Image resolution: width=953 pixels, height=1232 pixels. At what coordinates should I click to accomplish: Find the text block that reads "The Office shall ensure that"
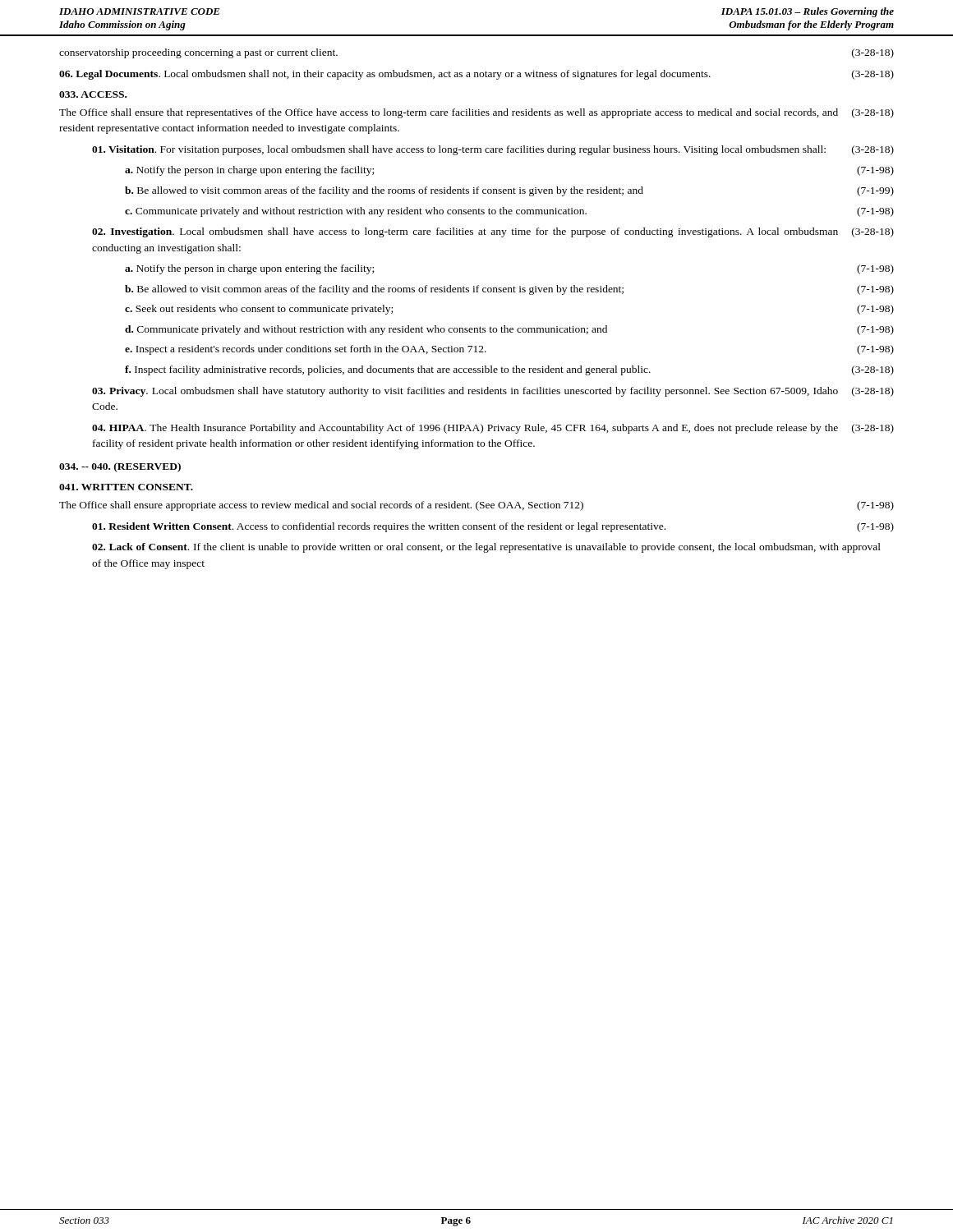click(476, 120)
